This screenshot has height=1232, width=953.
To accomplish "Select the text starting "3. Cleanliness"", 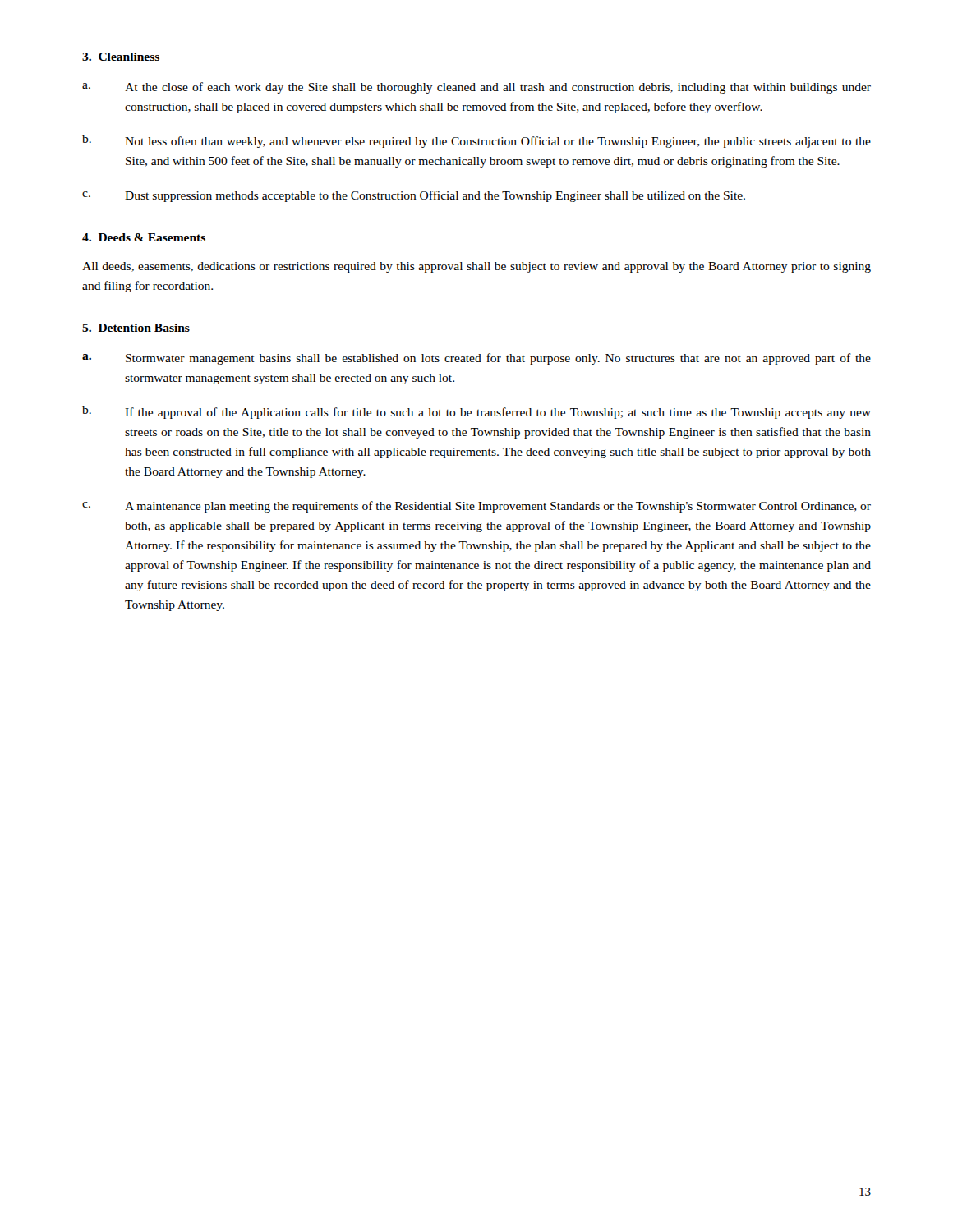I will [121, 56].
